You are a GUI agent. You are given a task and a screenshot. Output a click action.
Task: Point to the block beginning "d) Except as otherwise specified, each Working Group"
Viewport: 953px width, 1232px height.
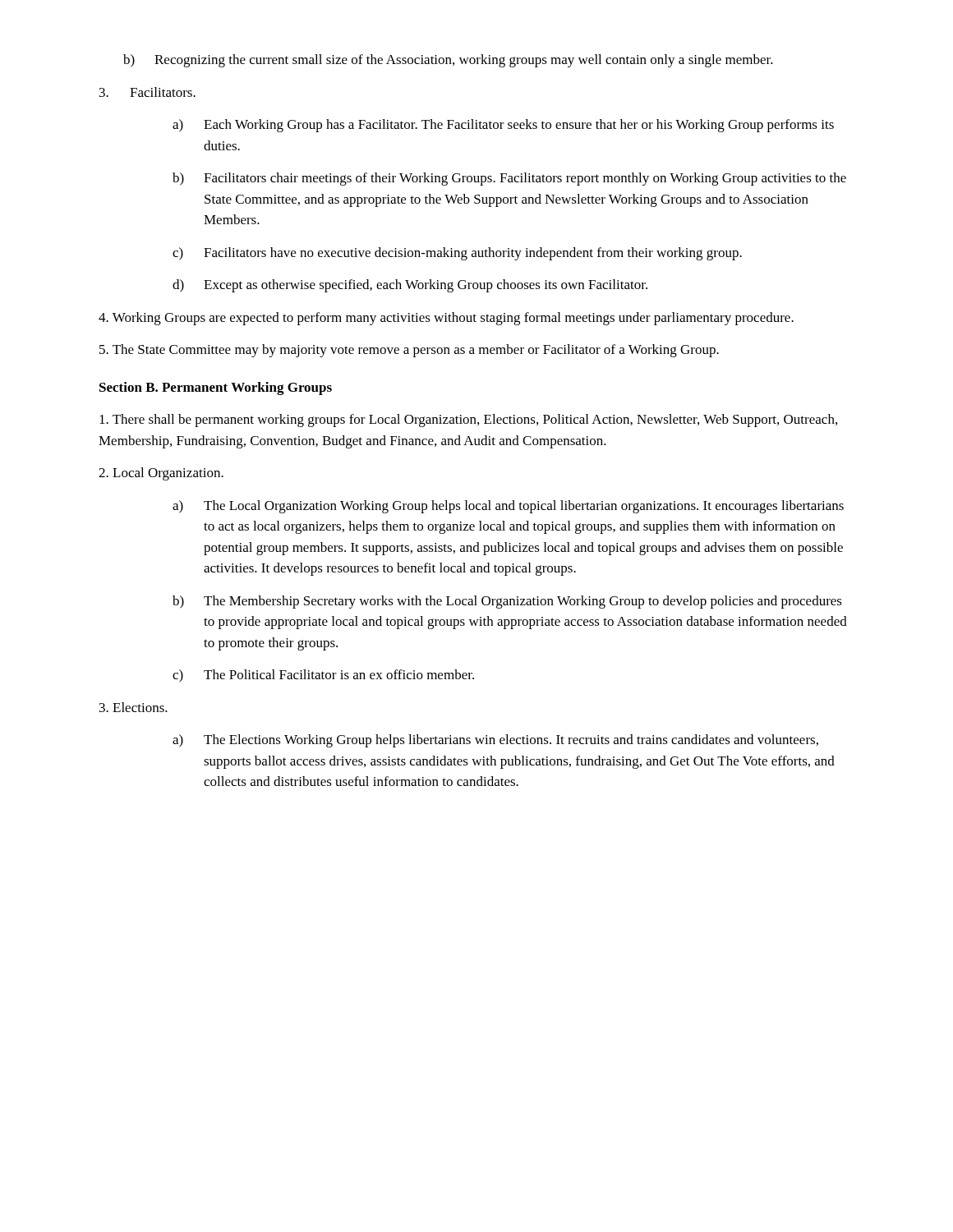[501, 285]
